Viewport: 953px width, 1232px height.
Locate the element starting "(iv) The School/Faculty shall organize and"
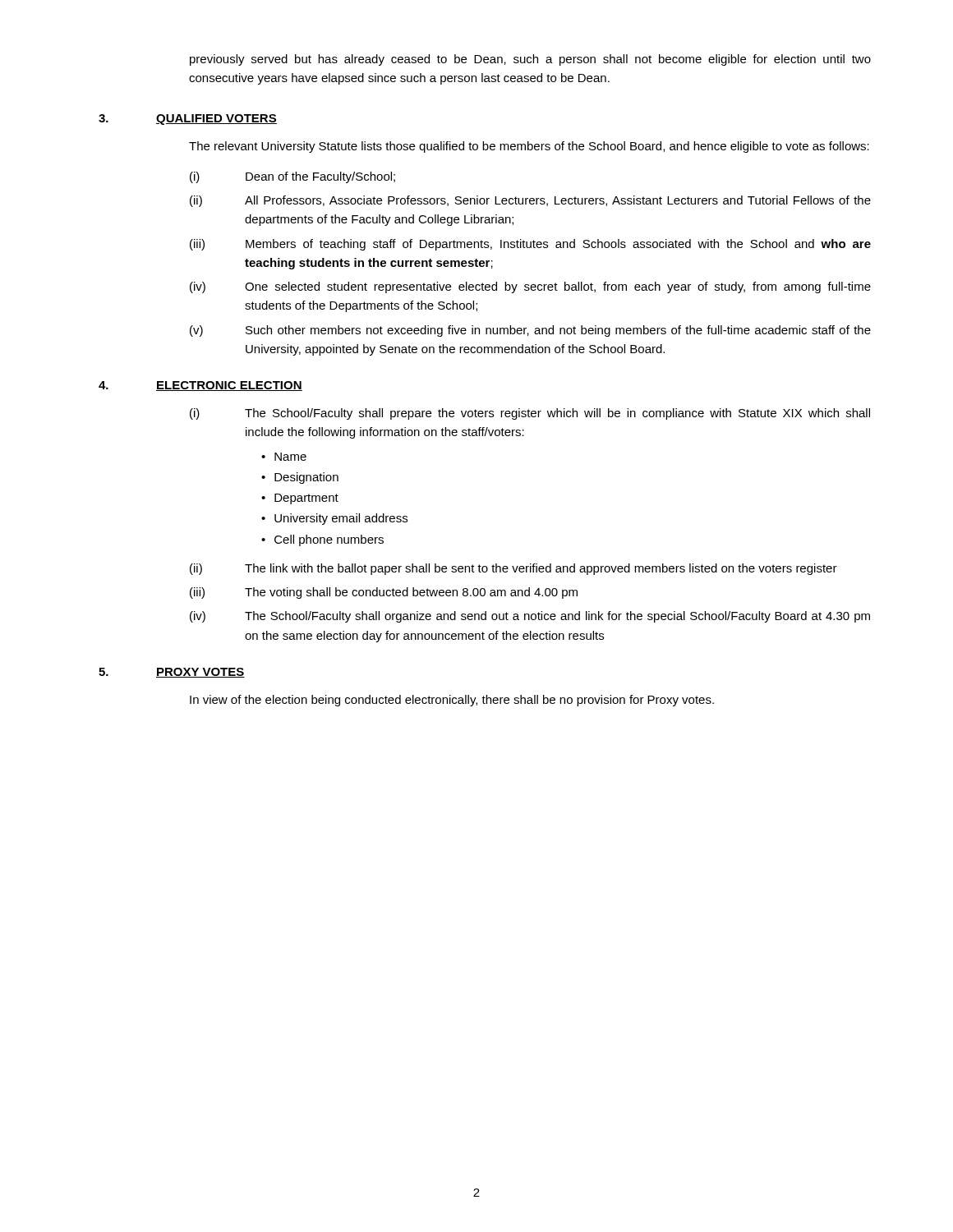[530, 625]
